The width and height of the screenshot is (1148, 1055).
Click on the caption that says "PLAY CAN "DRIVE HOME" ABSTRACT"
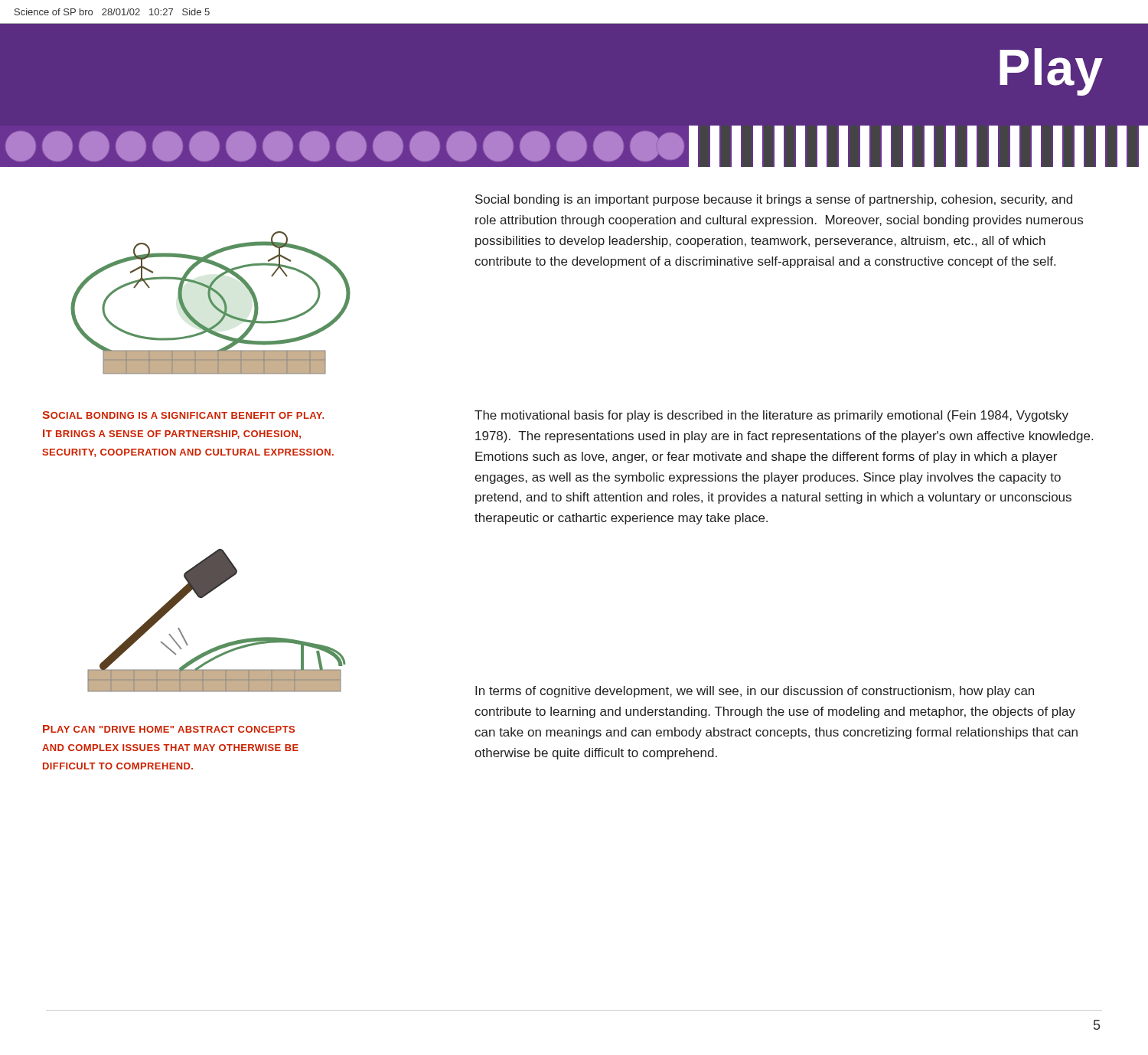218,747
